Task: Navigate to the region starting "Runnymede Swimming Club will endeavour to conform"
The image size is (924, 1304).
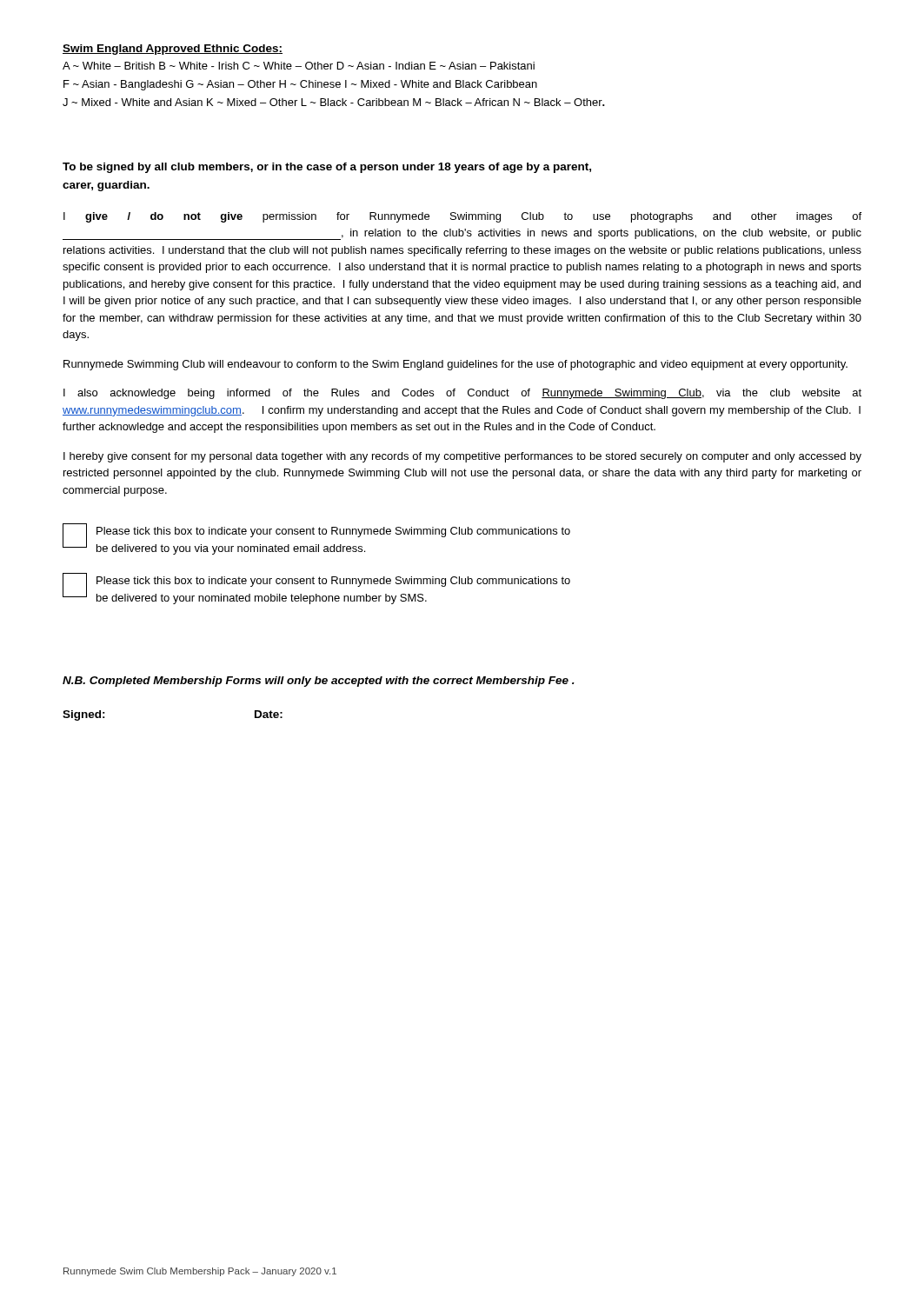Action: (455, 364)
